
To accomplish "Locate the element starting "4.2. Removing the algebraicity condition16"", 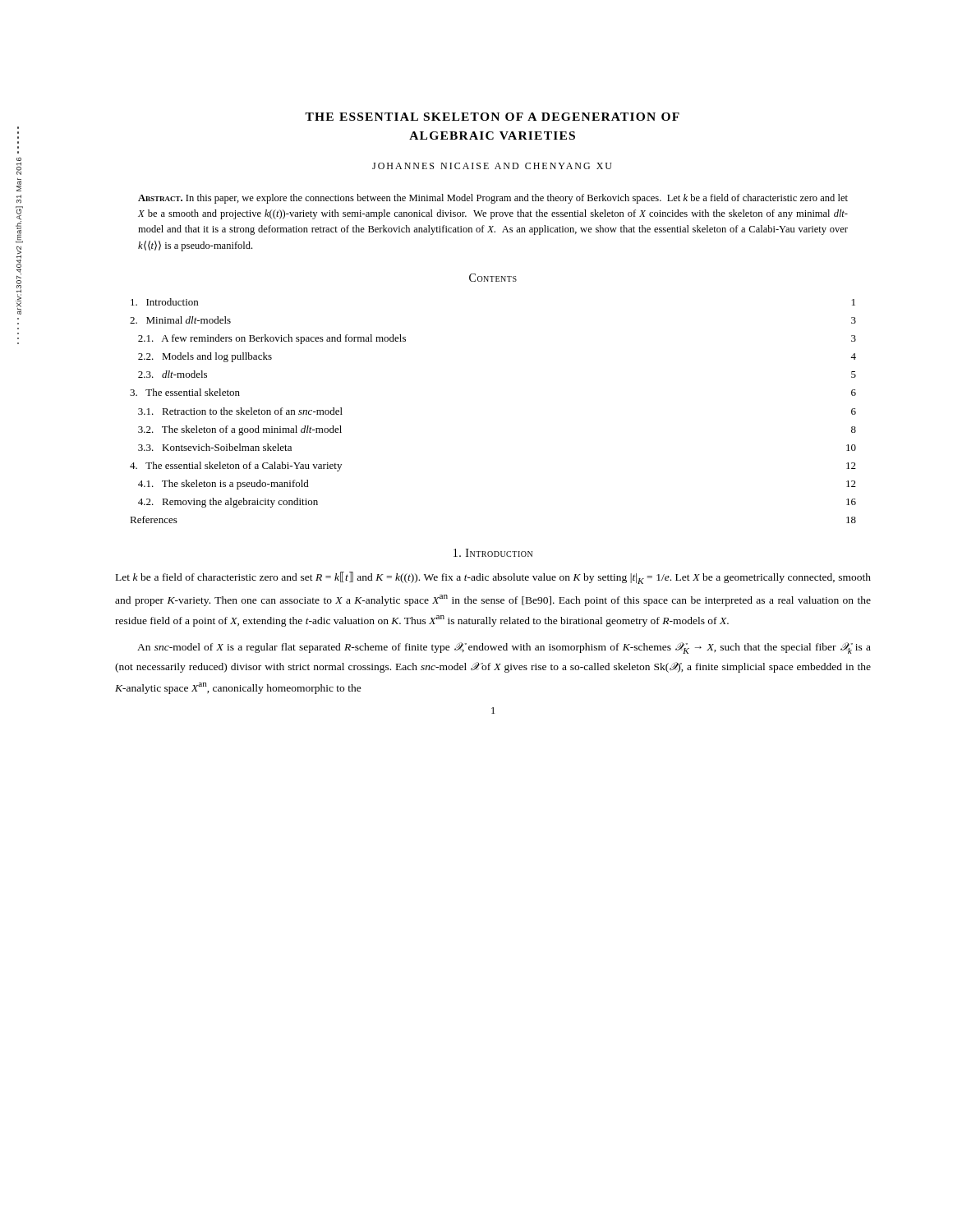I will (x=227, y=502).
